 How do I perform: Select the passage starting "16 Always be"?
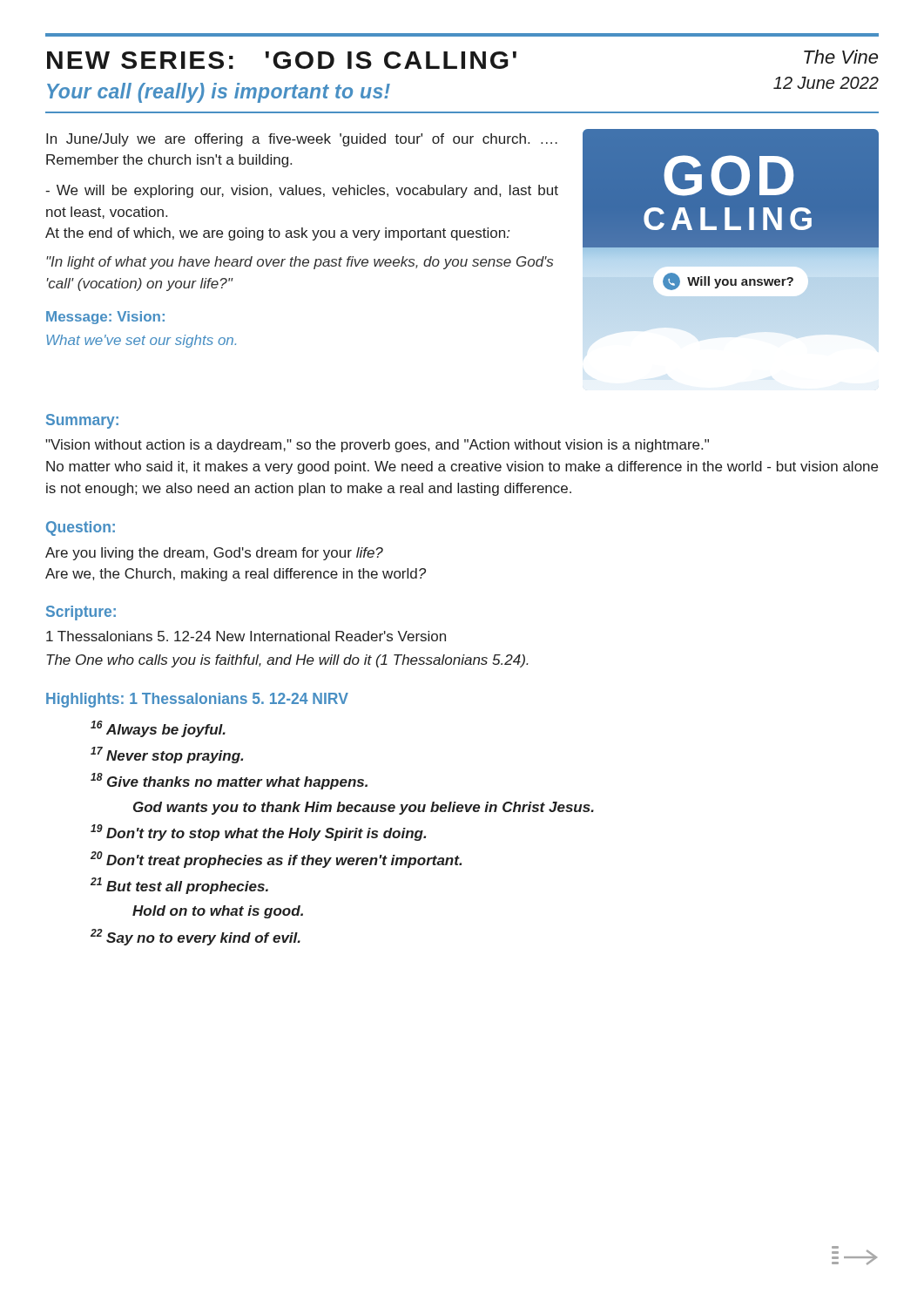[159, 728]
